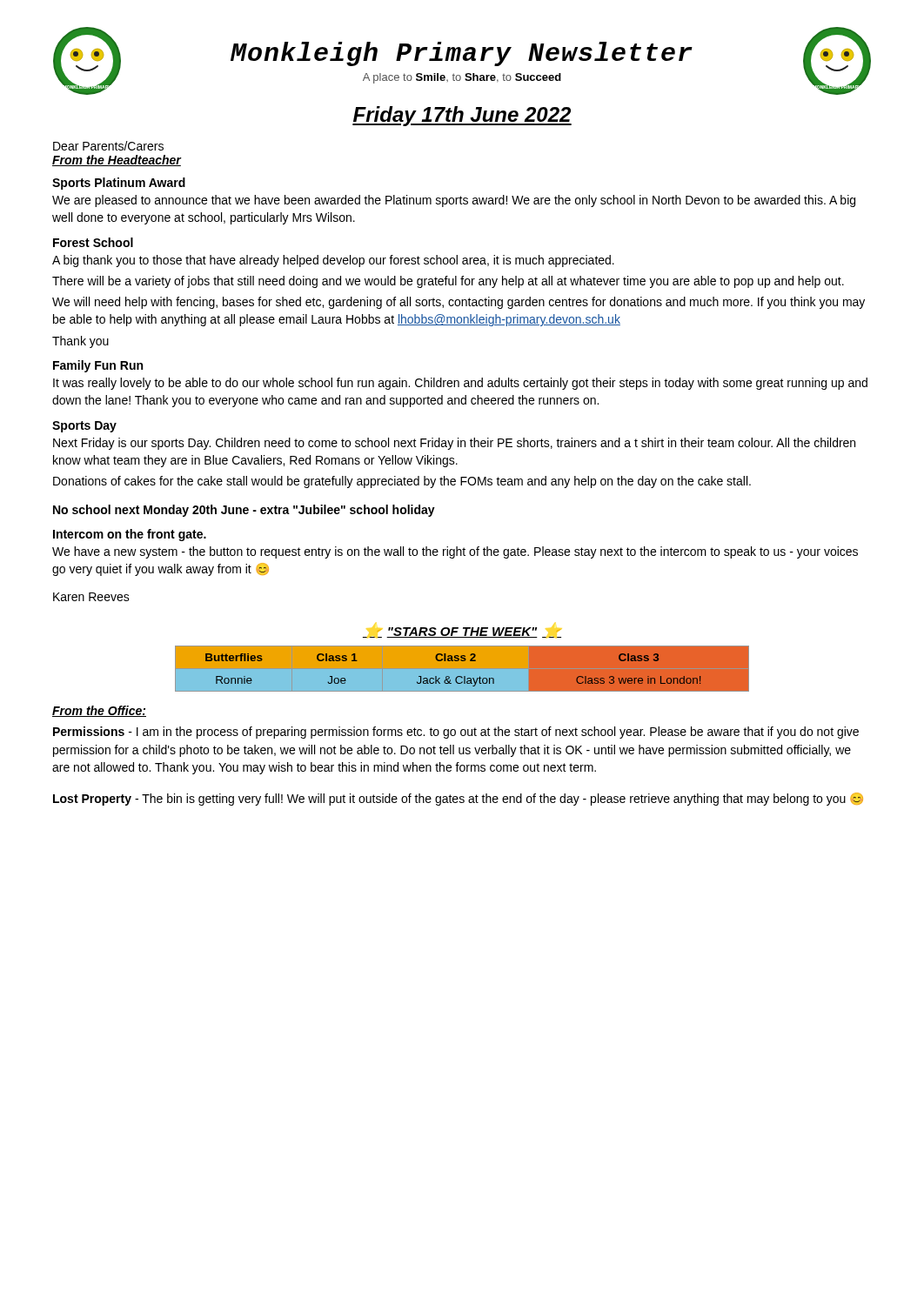Find the block on this page that starts "We are pleased to announce that"
The image size is (924, 1305).
pyautogui.click(x=454, y=209)
